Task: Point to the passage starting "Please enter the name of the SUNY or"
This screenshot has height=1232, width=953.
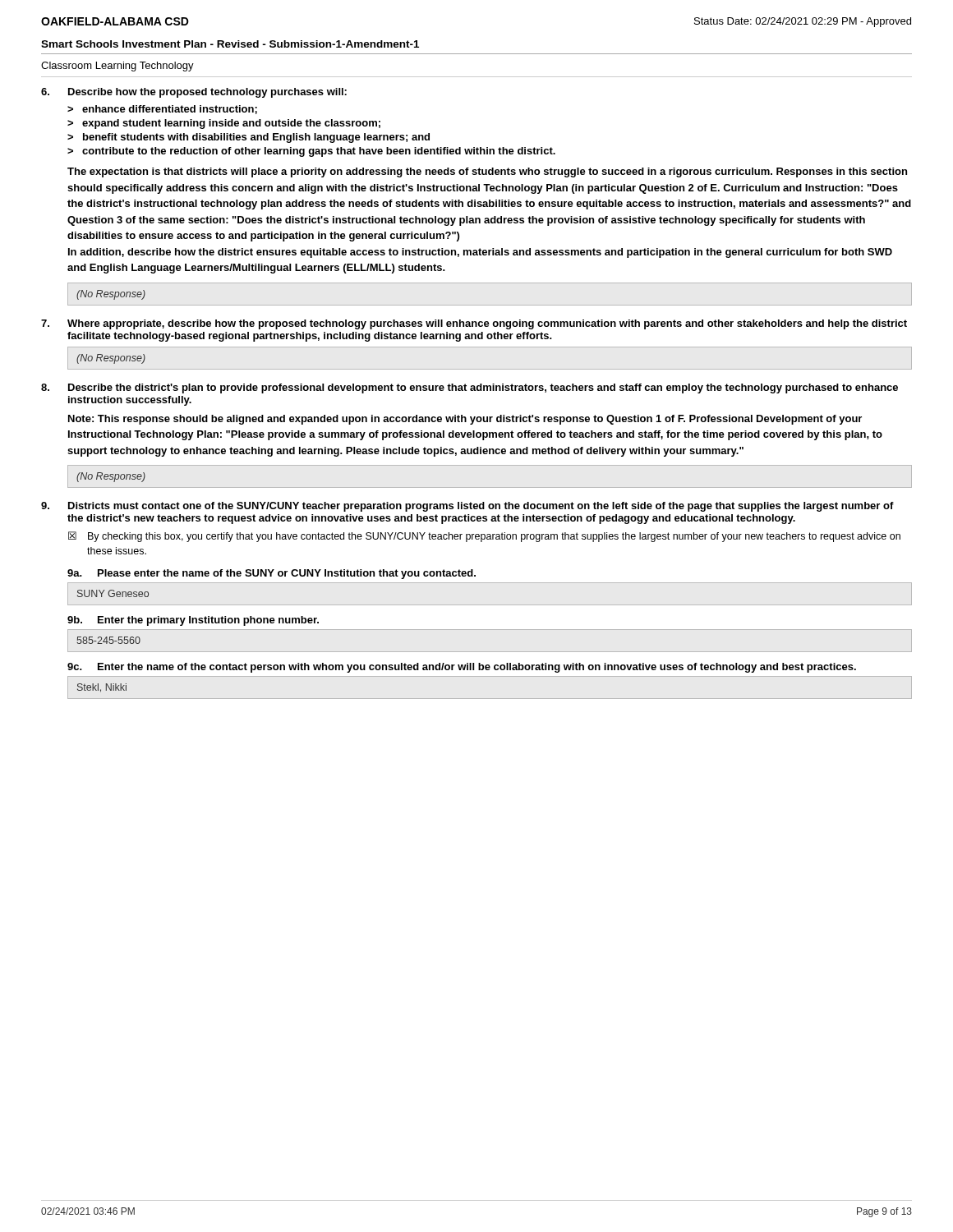Action: click(287, 573)
